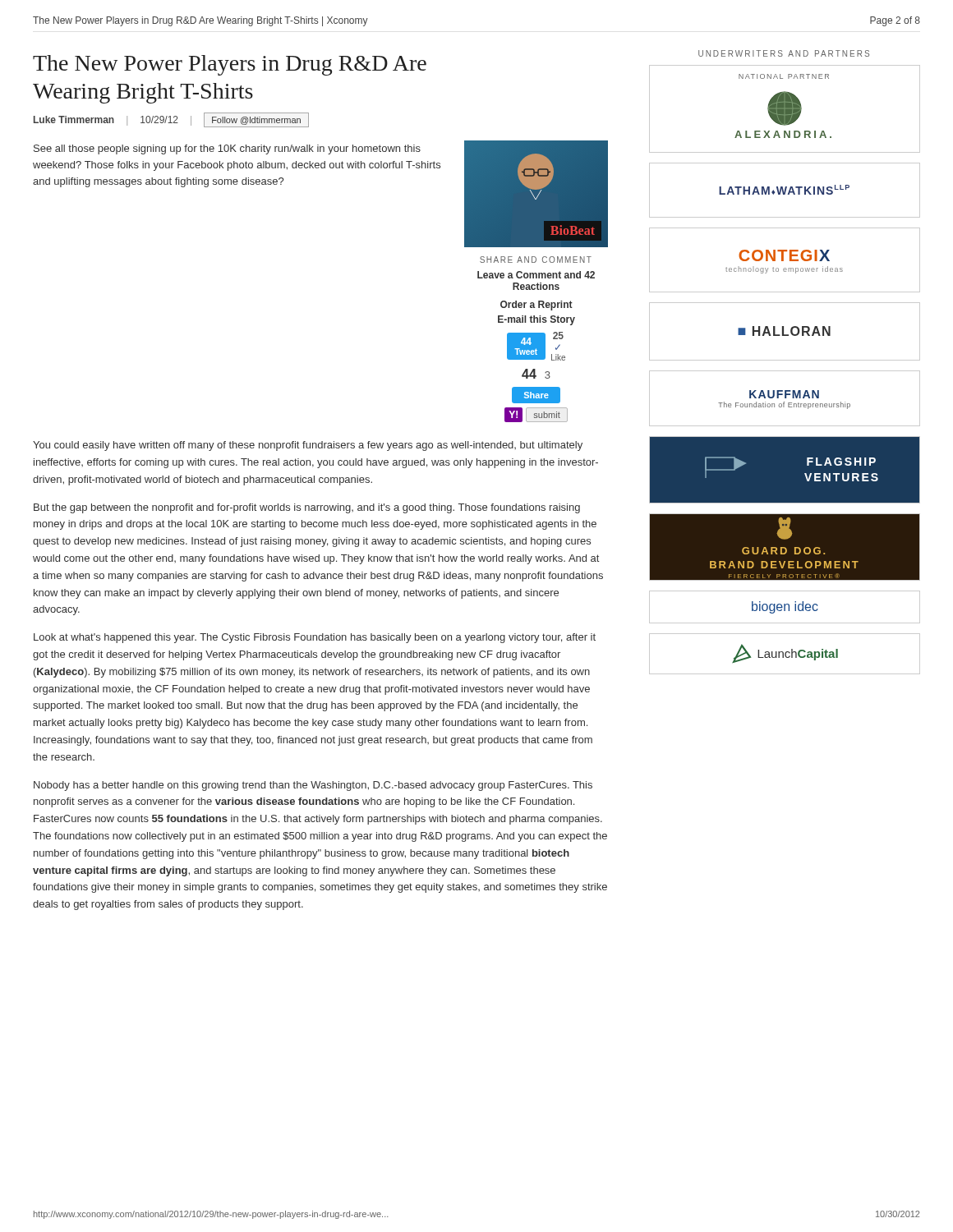Locate the text block starting "Luke Timmerman |"
The height and width of the screenshot is (1232, 953).
171,120
